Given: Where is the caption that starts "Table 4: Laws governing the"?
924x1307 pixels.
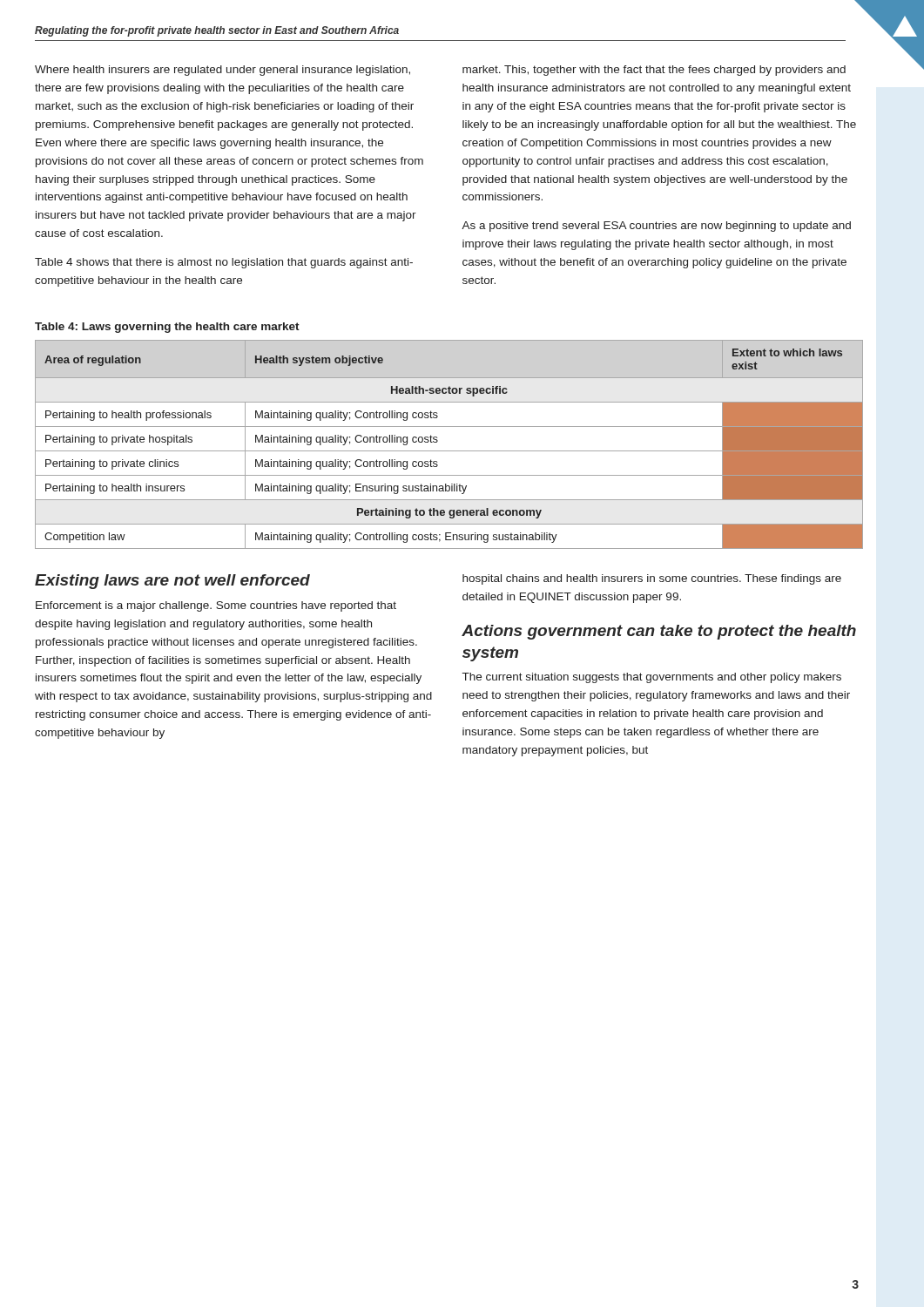Looking at the screenshot, I should [x=167, y=326].
